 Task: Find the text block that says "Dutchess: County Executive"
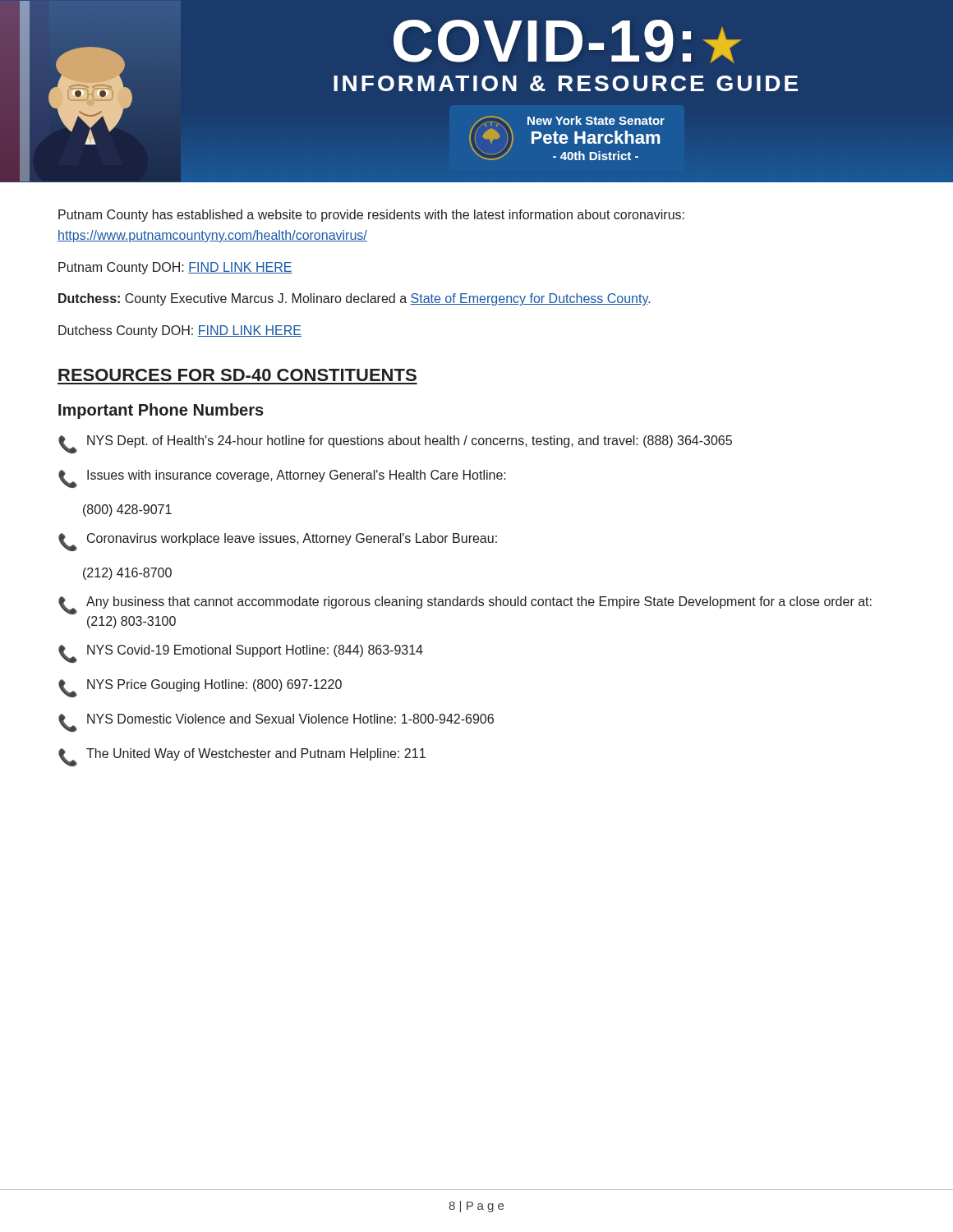coord(354,299)
